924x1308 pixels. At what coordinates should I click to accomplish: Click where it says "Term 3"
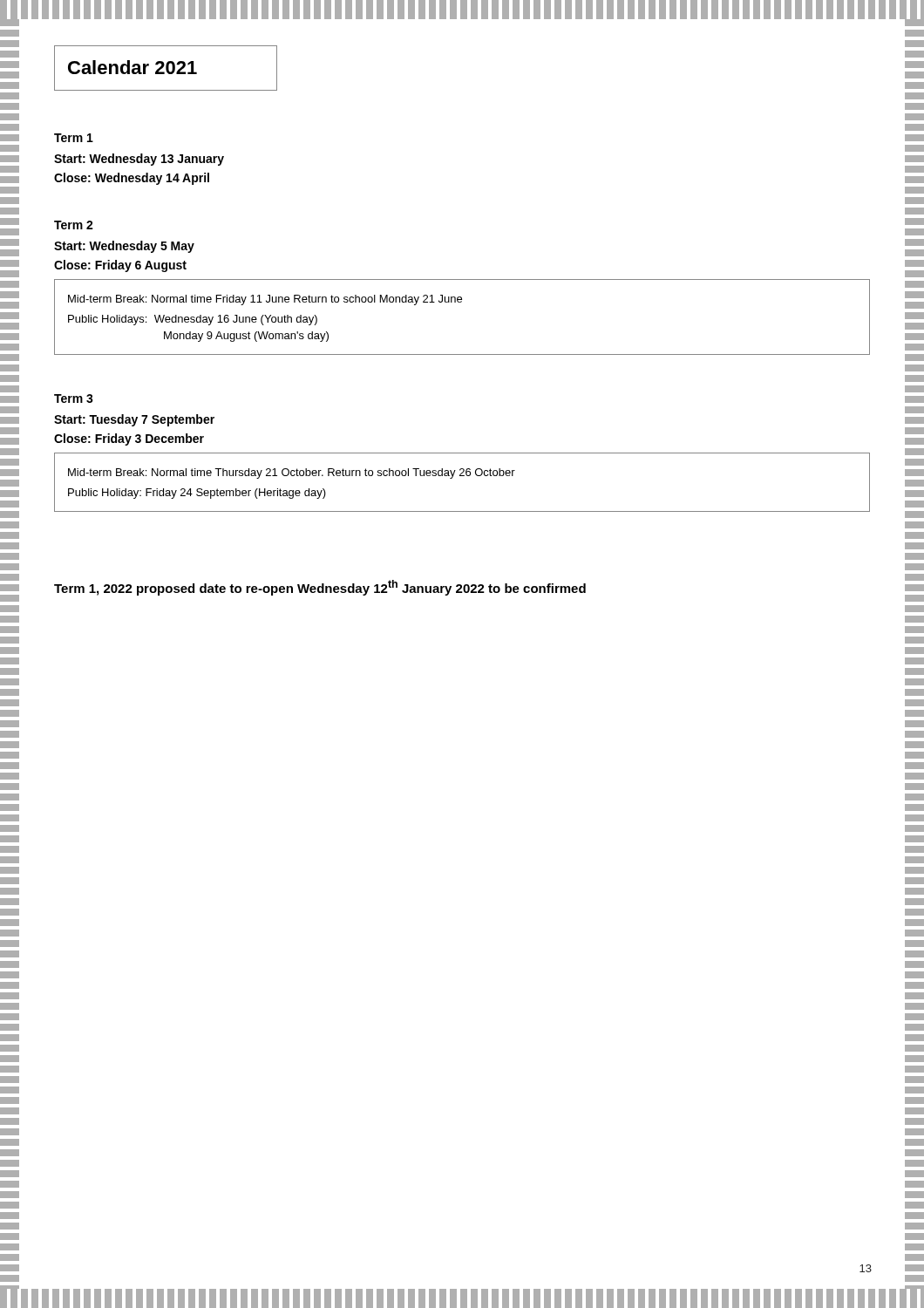coord(74,398)
